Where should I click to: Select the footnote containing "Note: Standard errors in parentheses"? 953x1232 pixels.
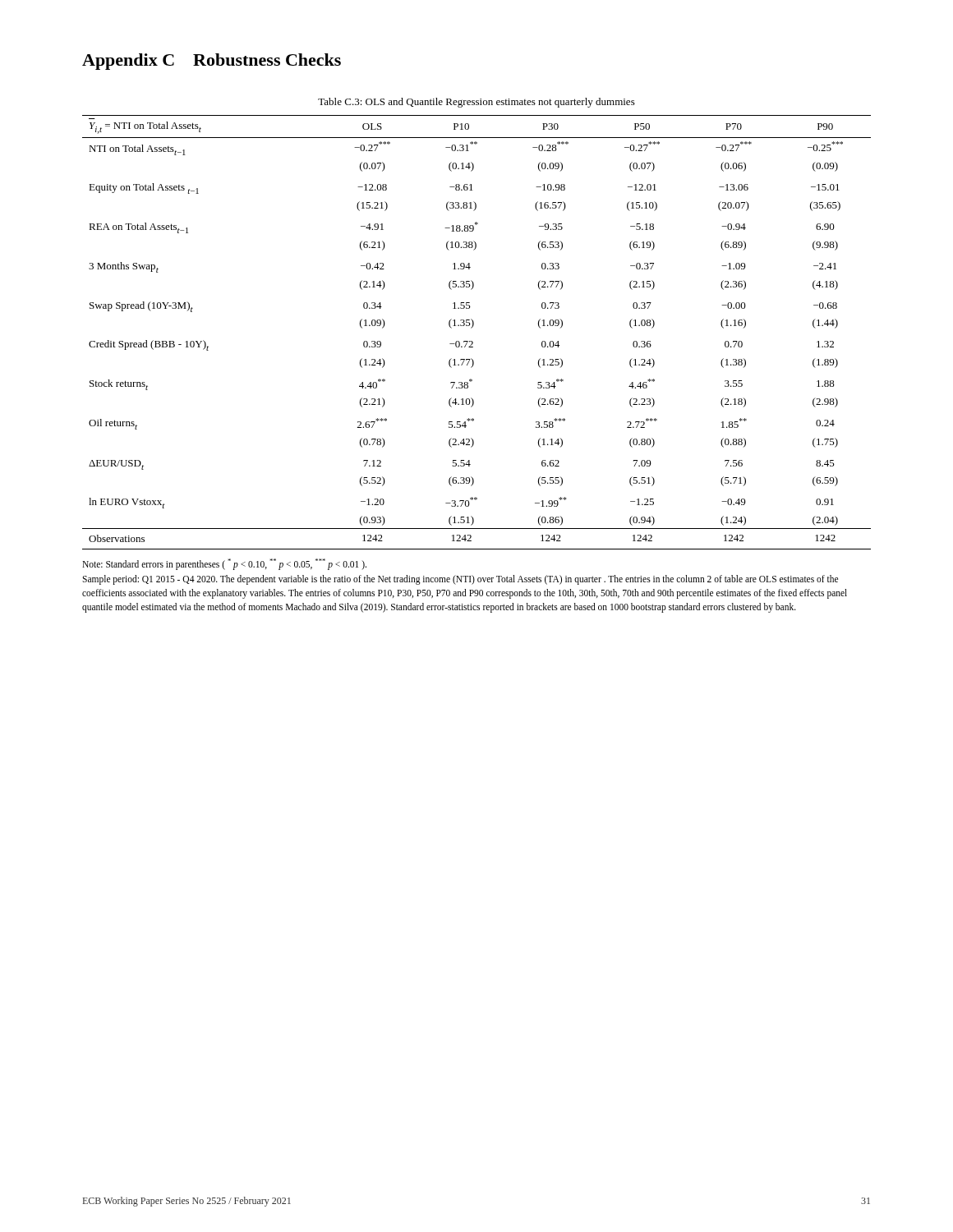465,585
